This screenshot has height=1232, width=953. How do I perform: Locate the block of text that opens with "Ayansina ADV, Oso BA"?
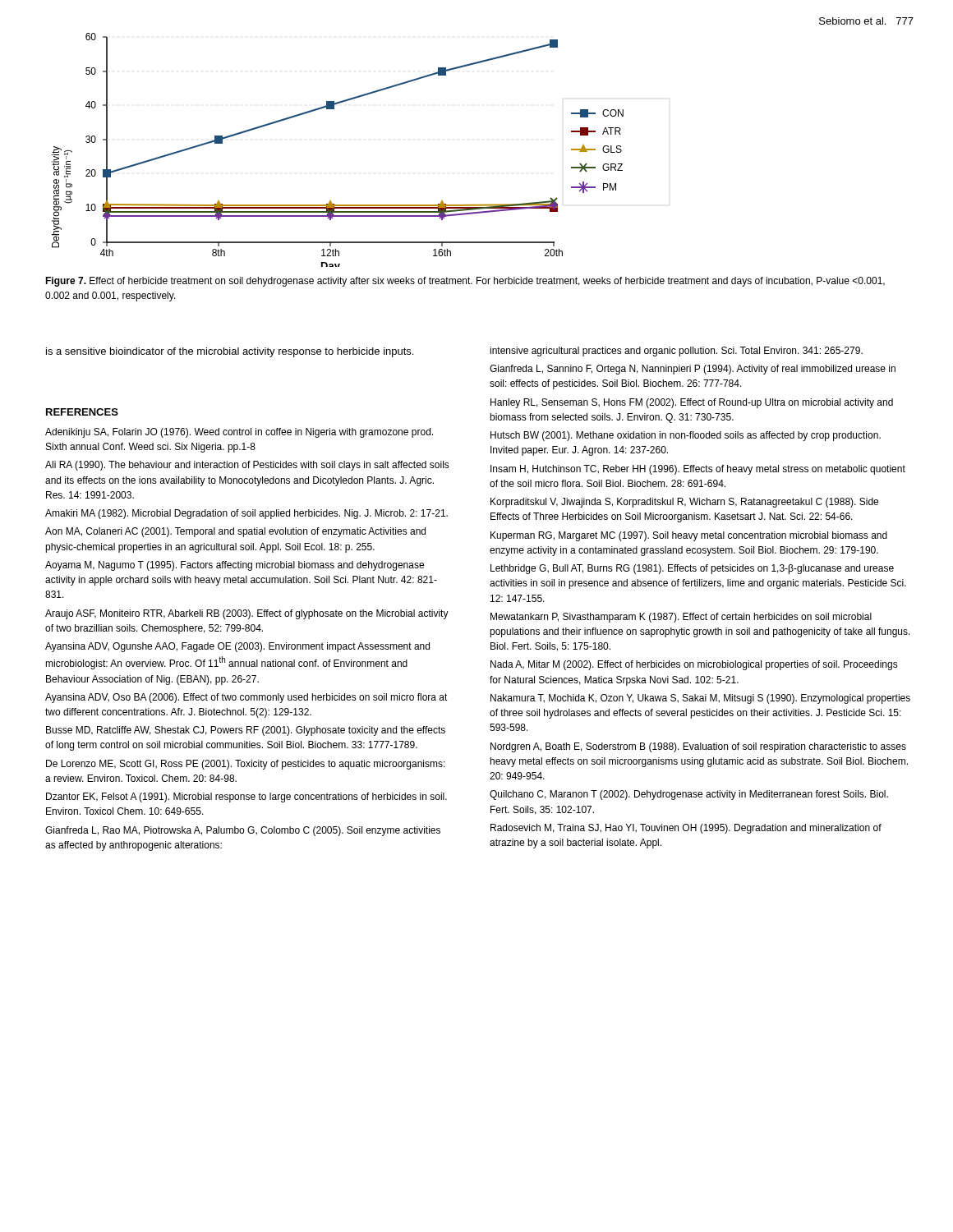click(x=246, y=705)
